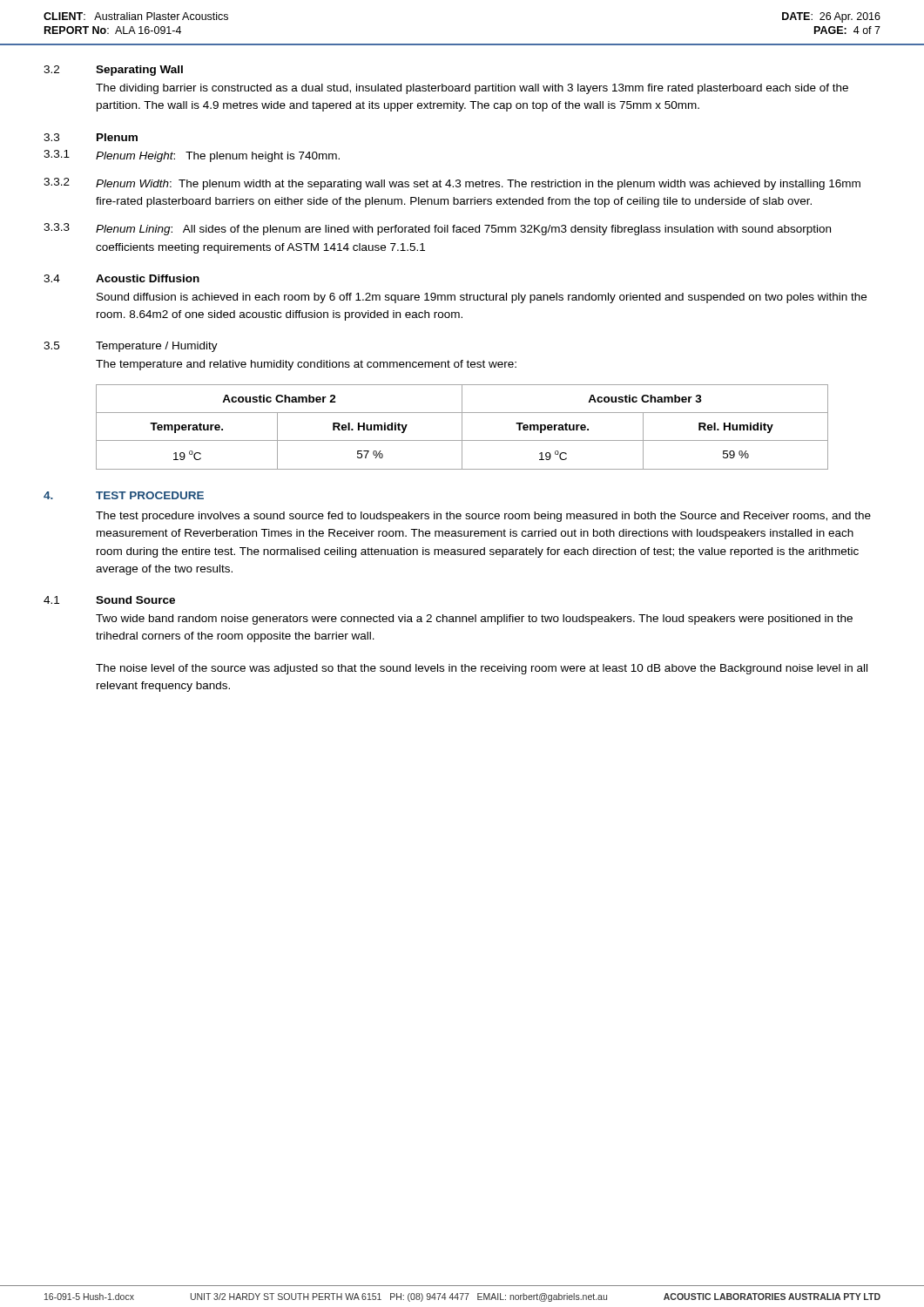Find the text block starting "4.1 Sound Source"
The image size is (924, 1307).
click(x=109, y=600)
